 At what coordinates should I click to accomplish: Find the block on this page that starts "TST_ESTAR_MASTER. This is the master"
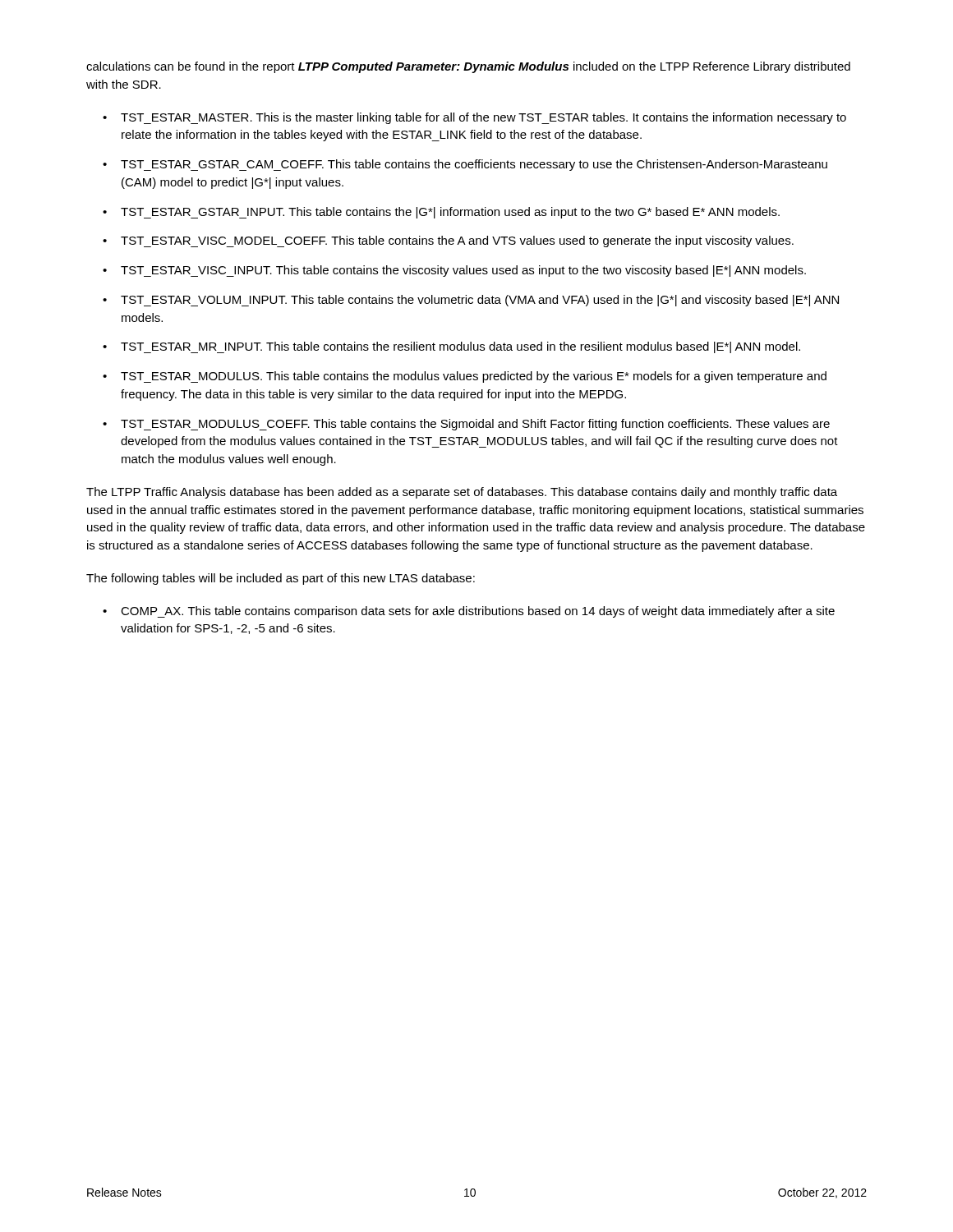(x=484, y=126)
